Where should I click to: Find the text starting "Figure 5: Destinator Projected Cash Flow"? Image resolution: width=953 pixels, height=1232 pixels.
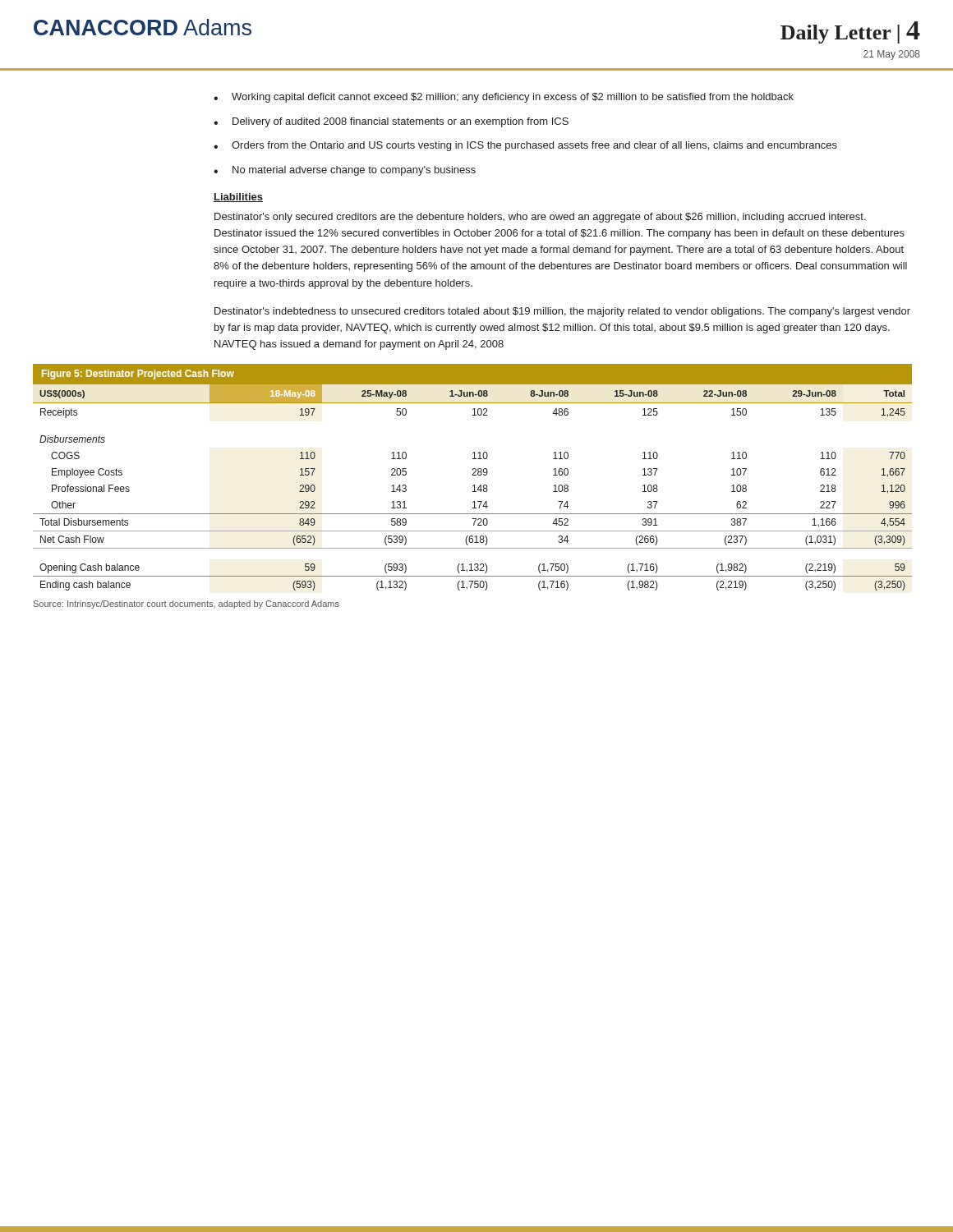137,374
